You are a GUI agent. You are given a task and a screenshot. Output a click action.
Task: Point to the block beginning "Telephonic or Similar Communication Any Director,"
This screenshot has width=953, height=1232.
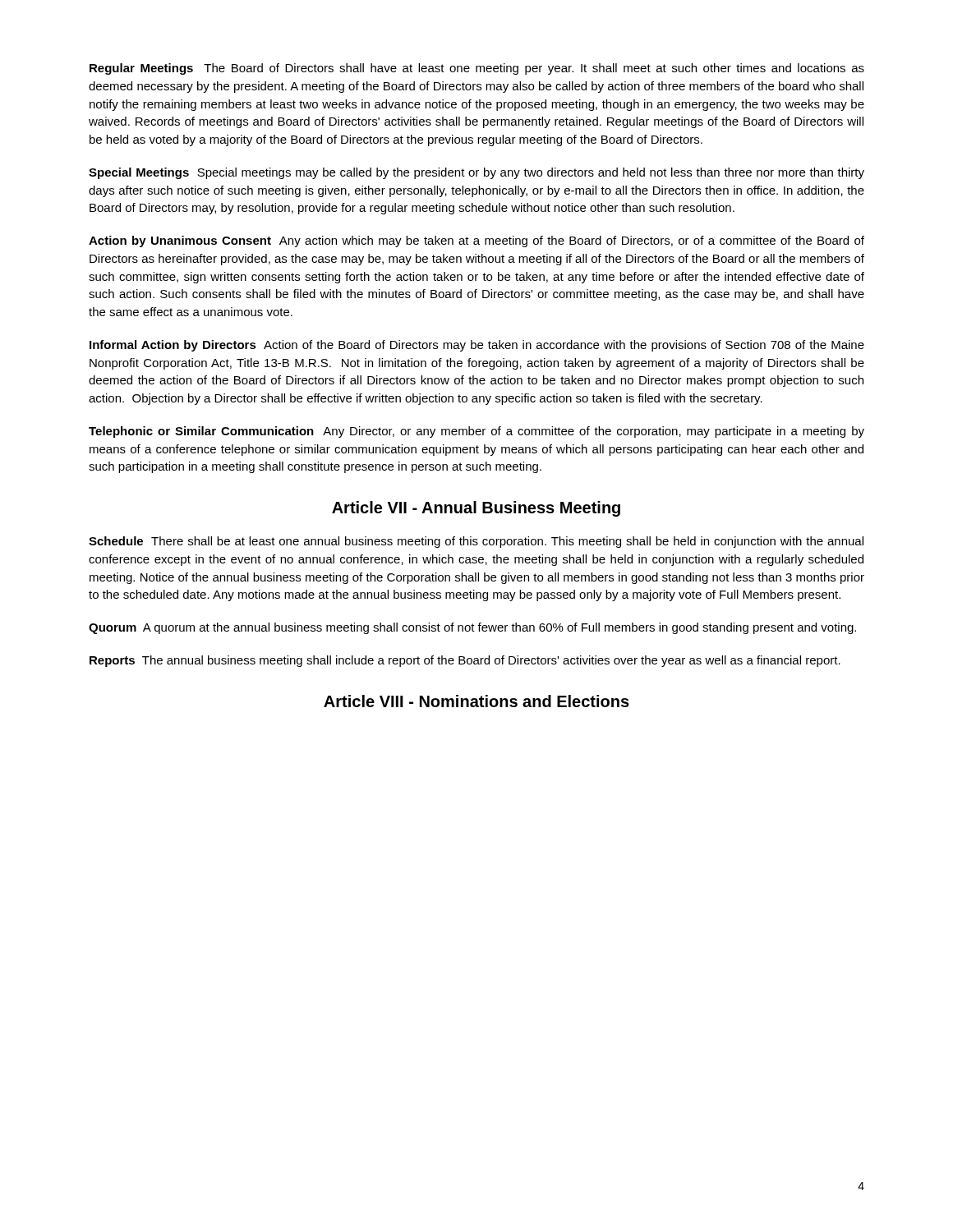[x=476, y=448]
